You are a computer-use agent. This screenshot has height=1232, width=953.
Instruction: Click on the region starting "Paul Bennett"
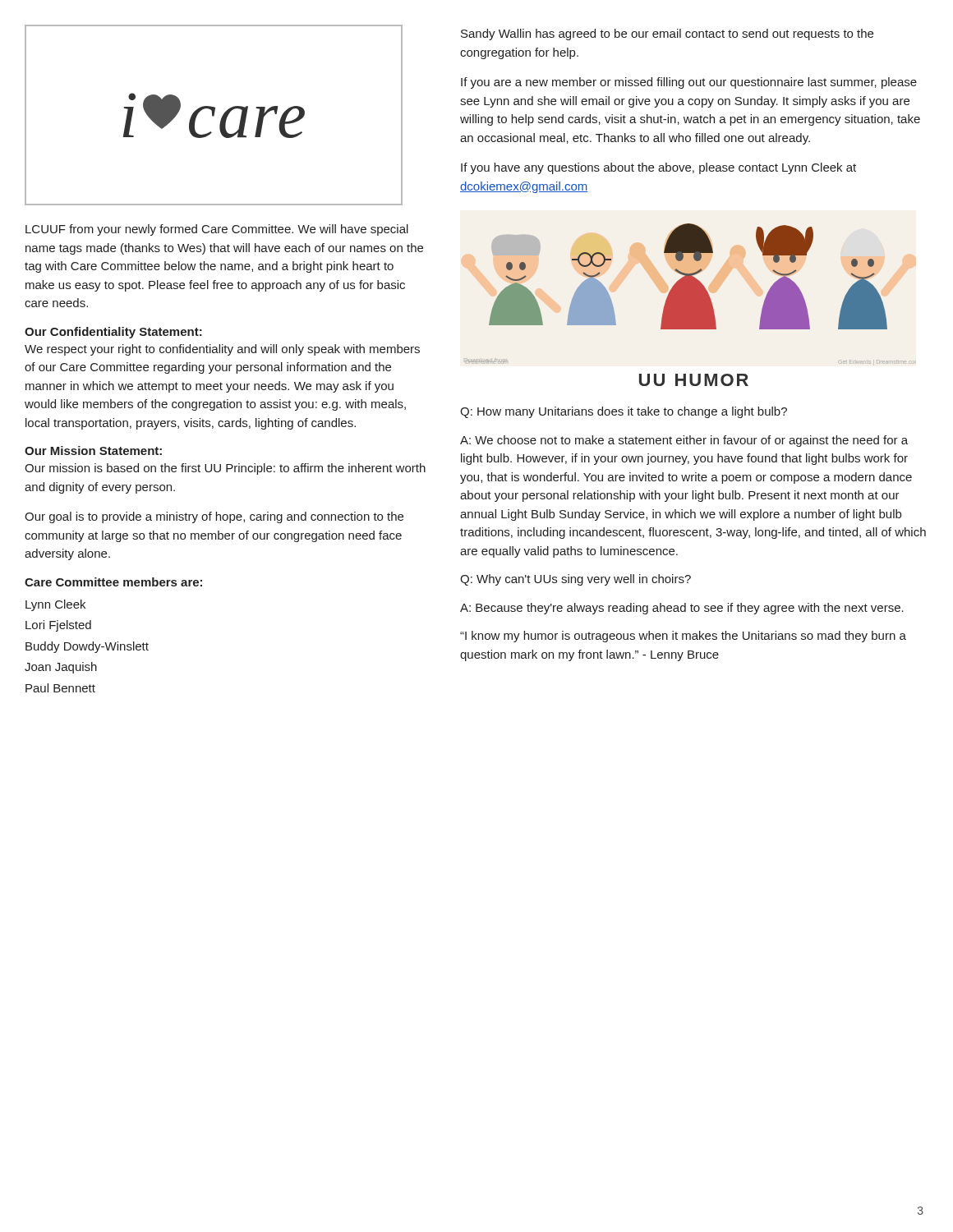pyautogui.click(x=60, y=687)
